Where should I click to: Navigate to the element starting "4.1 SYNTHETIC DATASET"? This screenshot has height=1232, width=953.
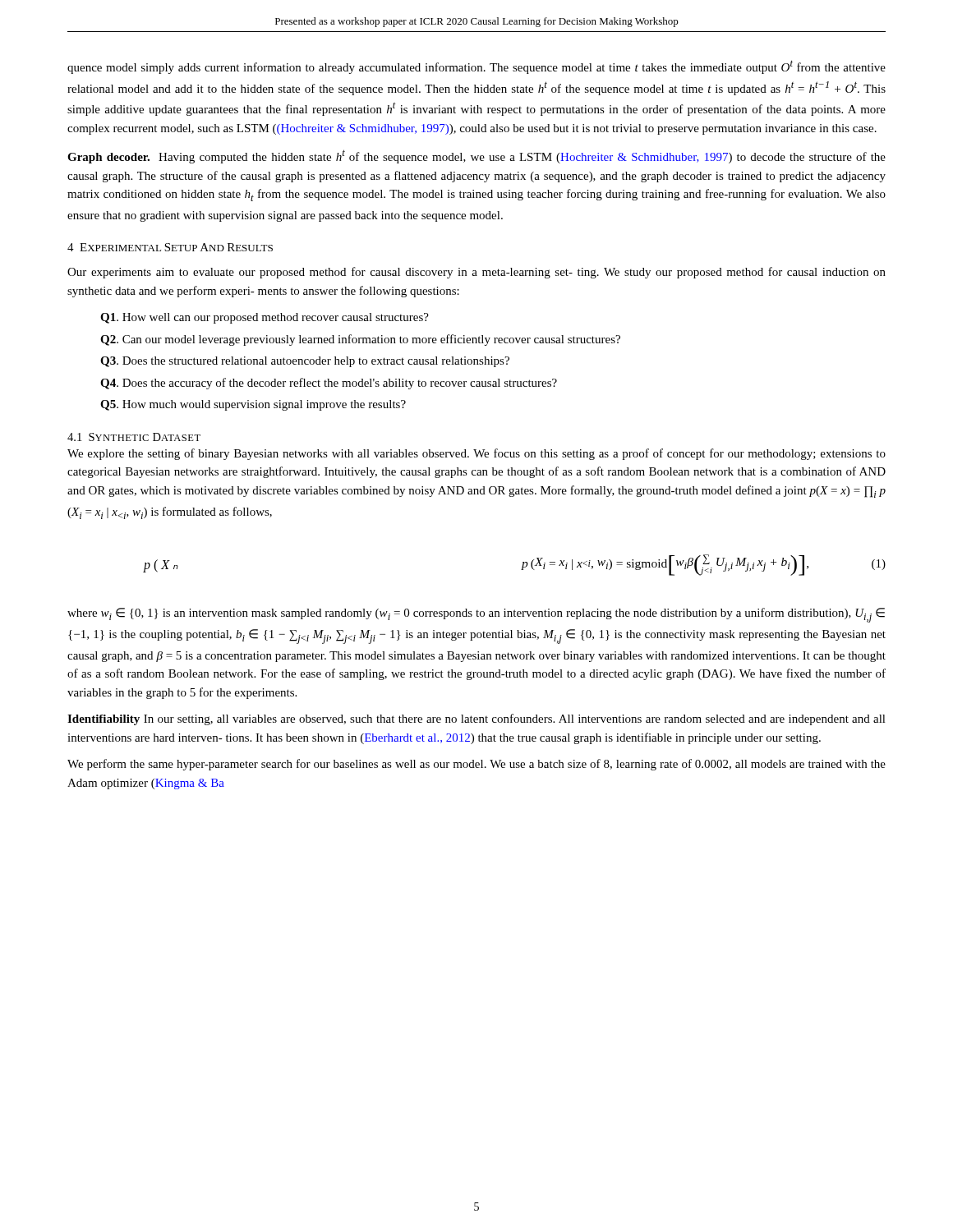(134, 437)
